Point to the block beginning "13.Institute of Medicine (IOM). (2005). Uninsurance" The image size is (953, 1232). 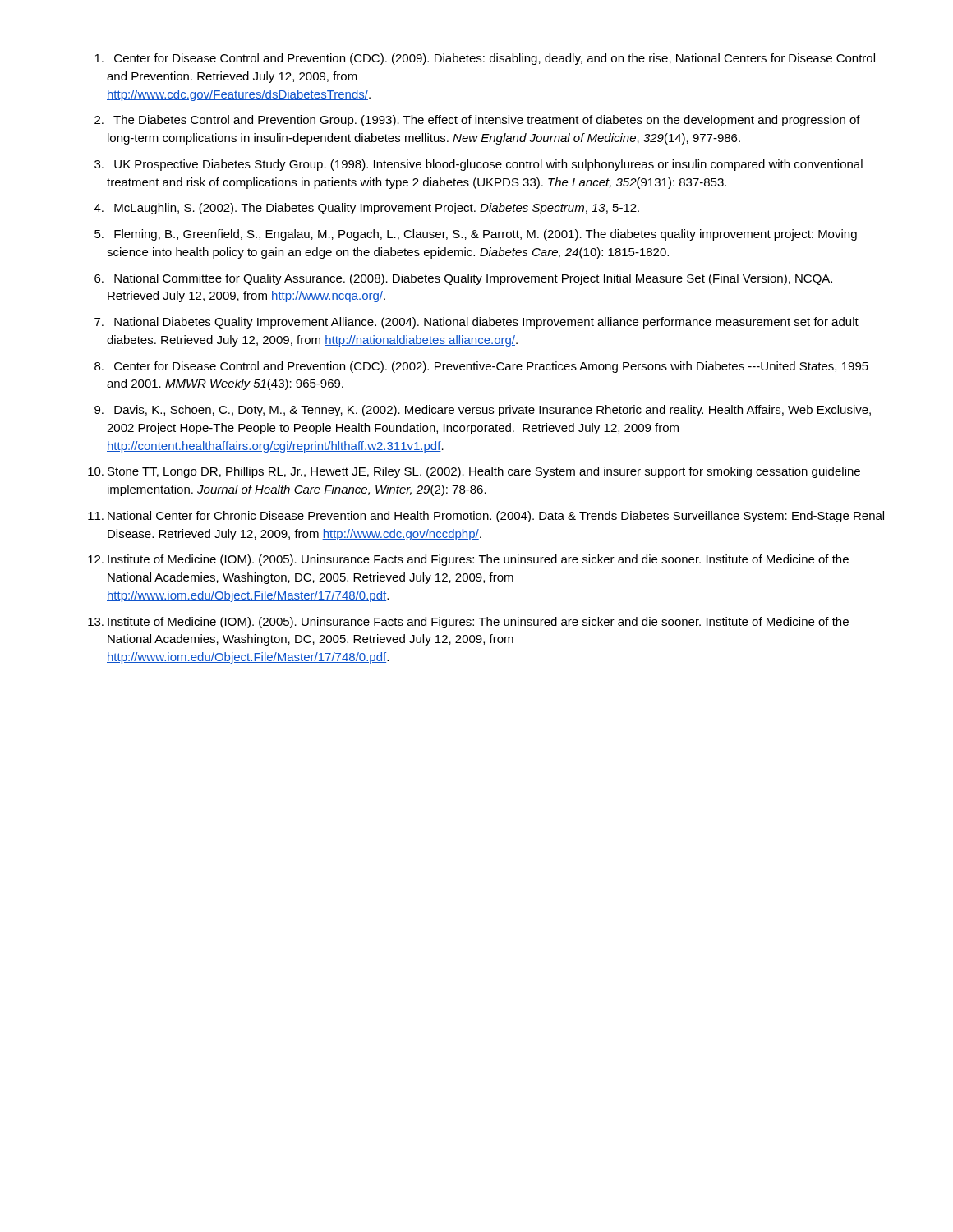[x=464, y=638]
